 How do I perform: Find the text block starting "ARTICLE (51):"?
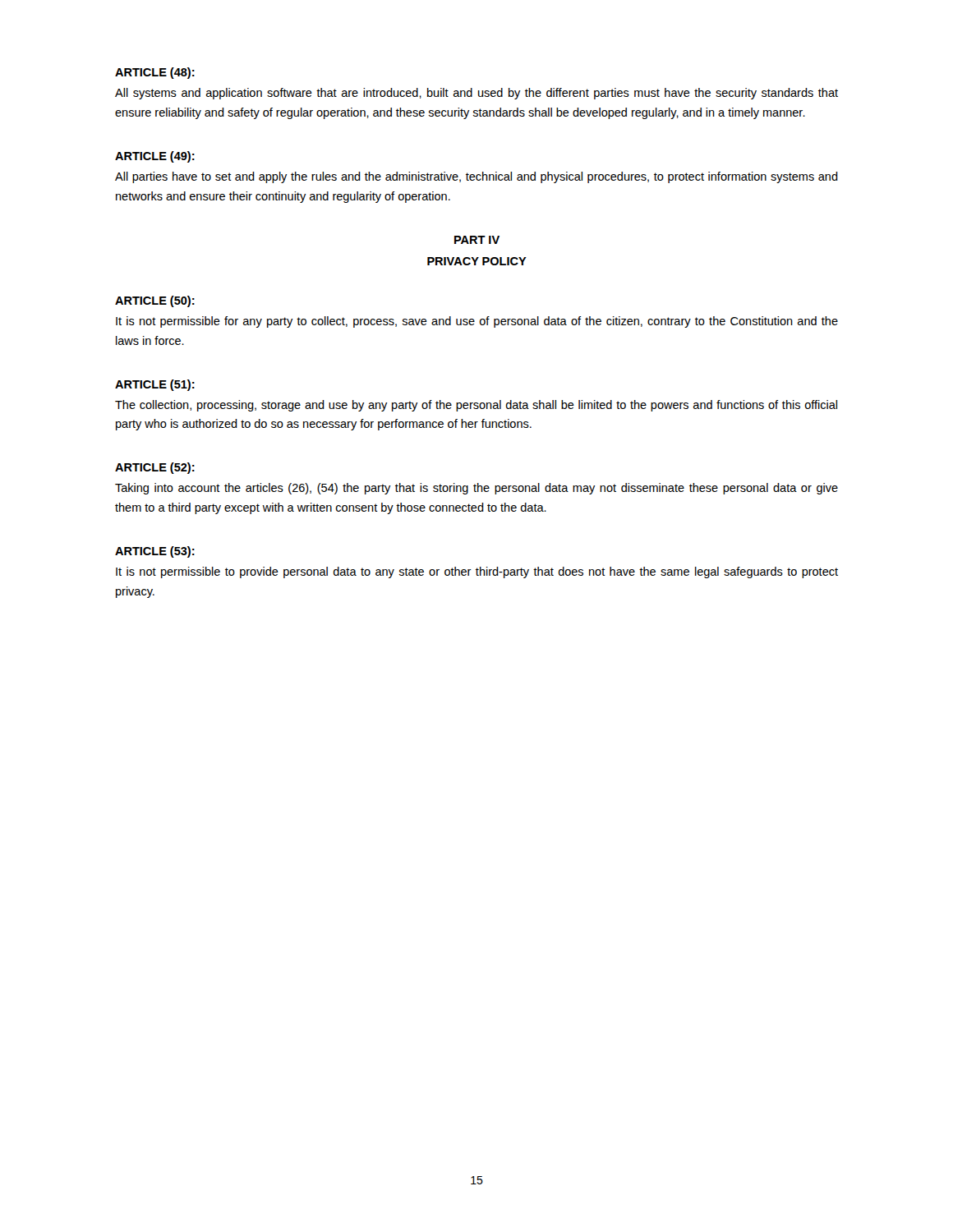tap(155, 384)
